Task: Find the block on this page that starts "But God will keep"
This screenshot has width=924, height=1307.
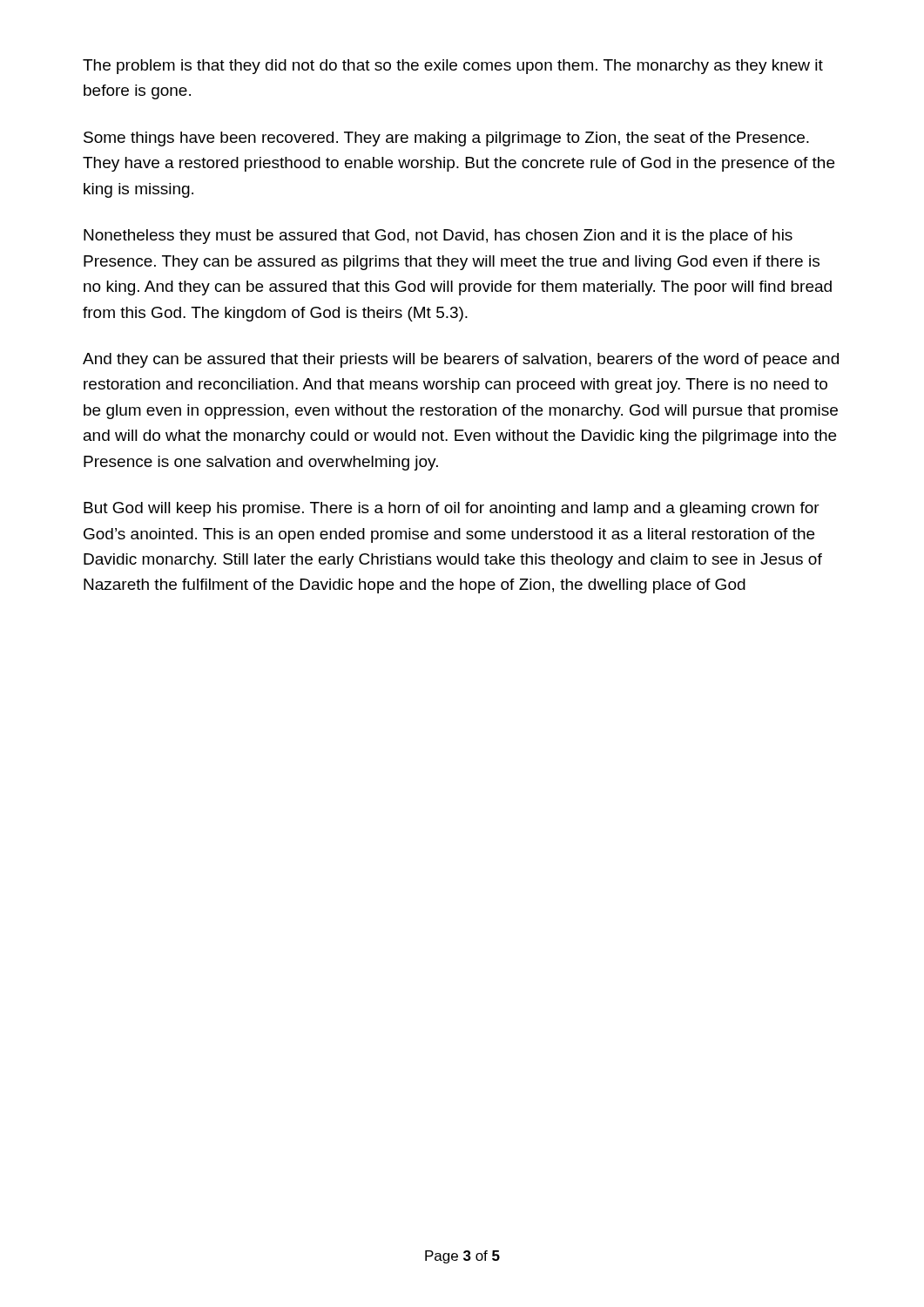Action: pyautogui.click(x=452, y=546)
